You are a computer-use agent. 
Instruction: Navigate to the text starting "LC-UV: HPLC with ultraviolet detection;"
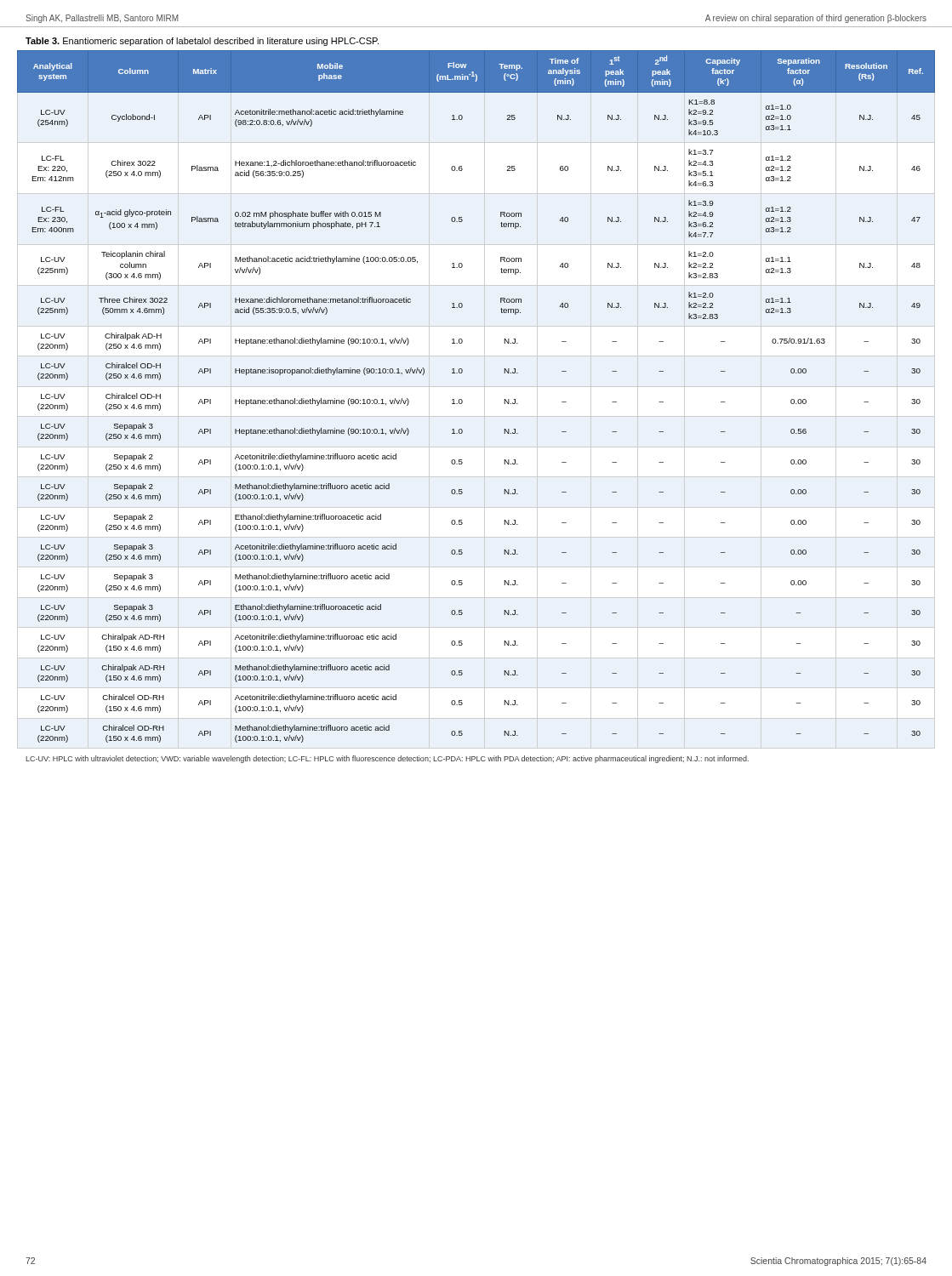tap(387, 759)
